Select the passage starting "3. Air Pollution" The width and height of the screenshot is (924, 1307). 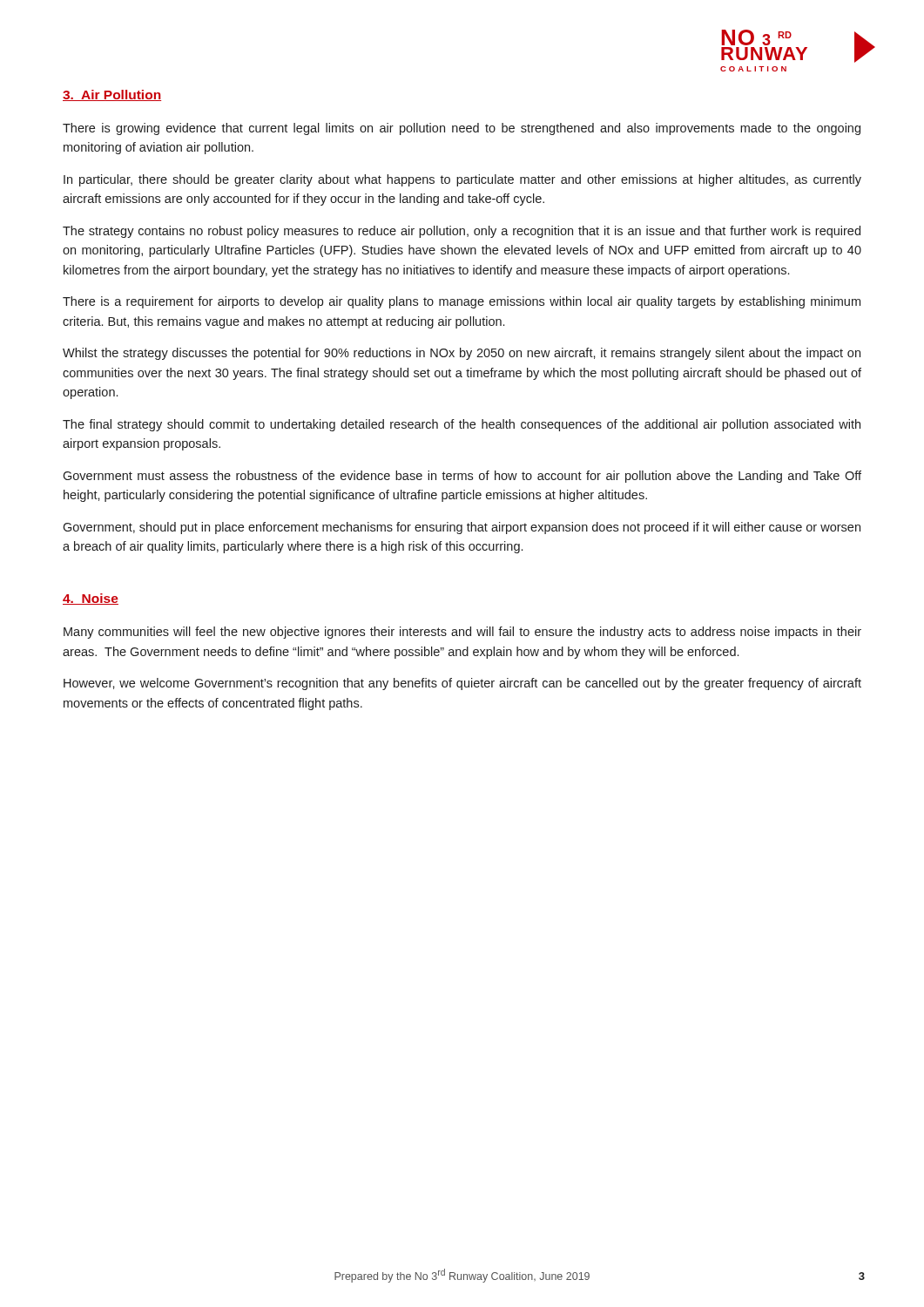(x=112, y=95)
